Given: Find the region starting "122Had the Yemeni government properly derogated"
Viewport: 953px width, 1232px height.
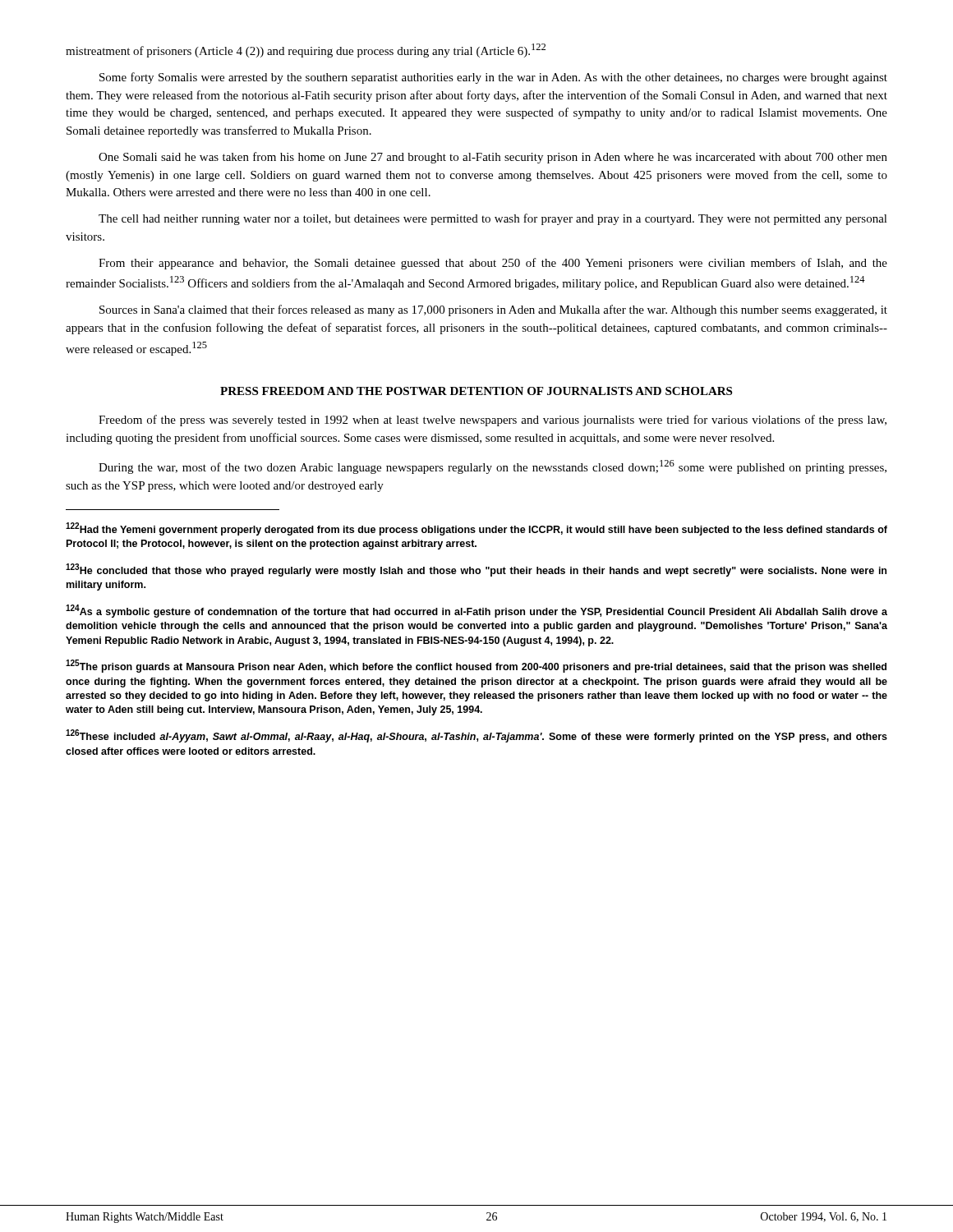Looking at the screenshot, I should (x=476, y=536).
